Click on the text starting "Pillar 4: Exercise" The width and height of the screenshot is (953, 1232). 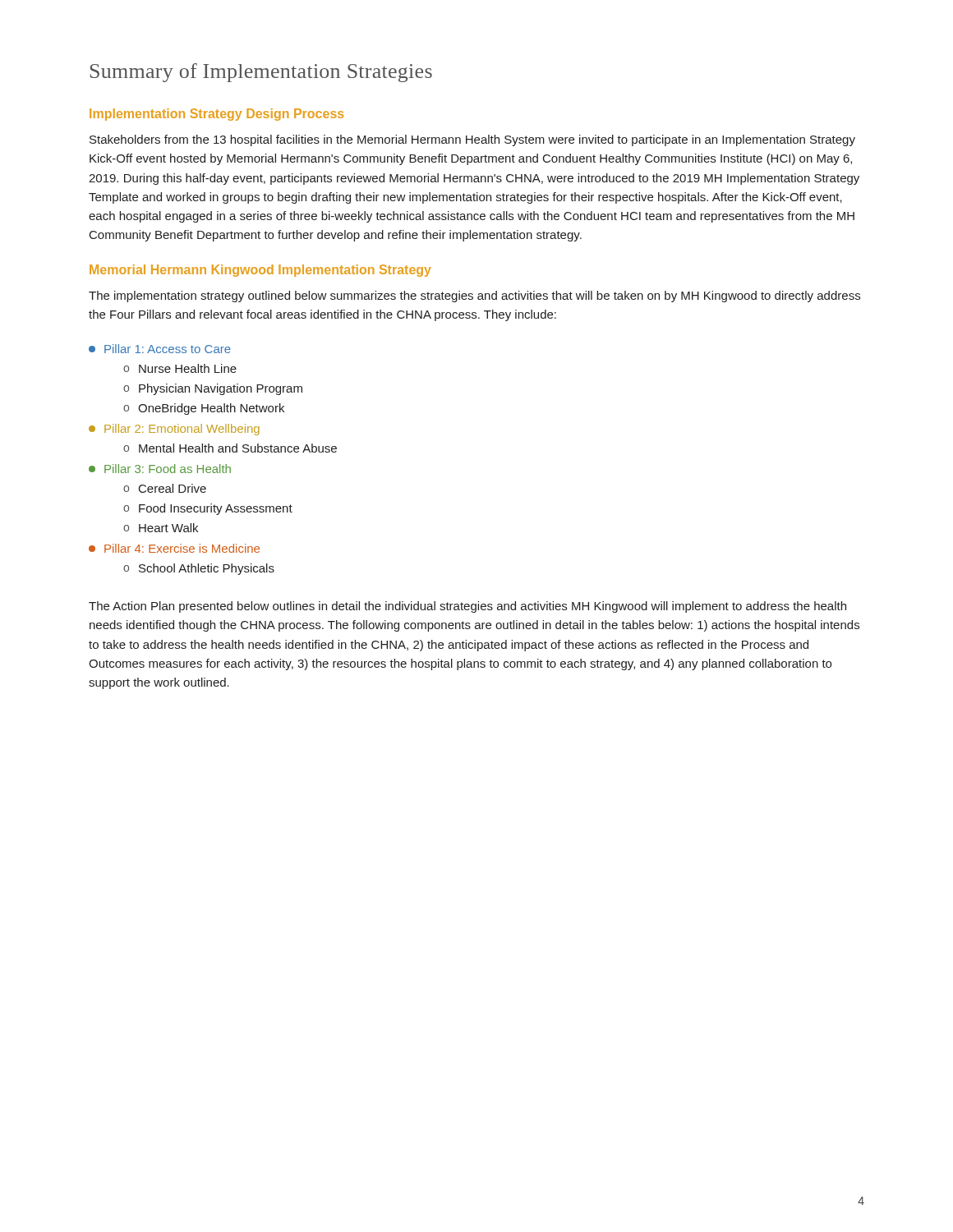[174, 548]
